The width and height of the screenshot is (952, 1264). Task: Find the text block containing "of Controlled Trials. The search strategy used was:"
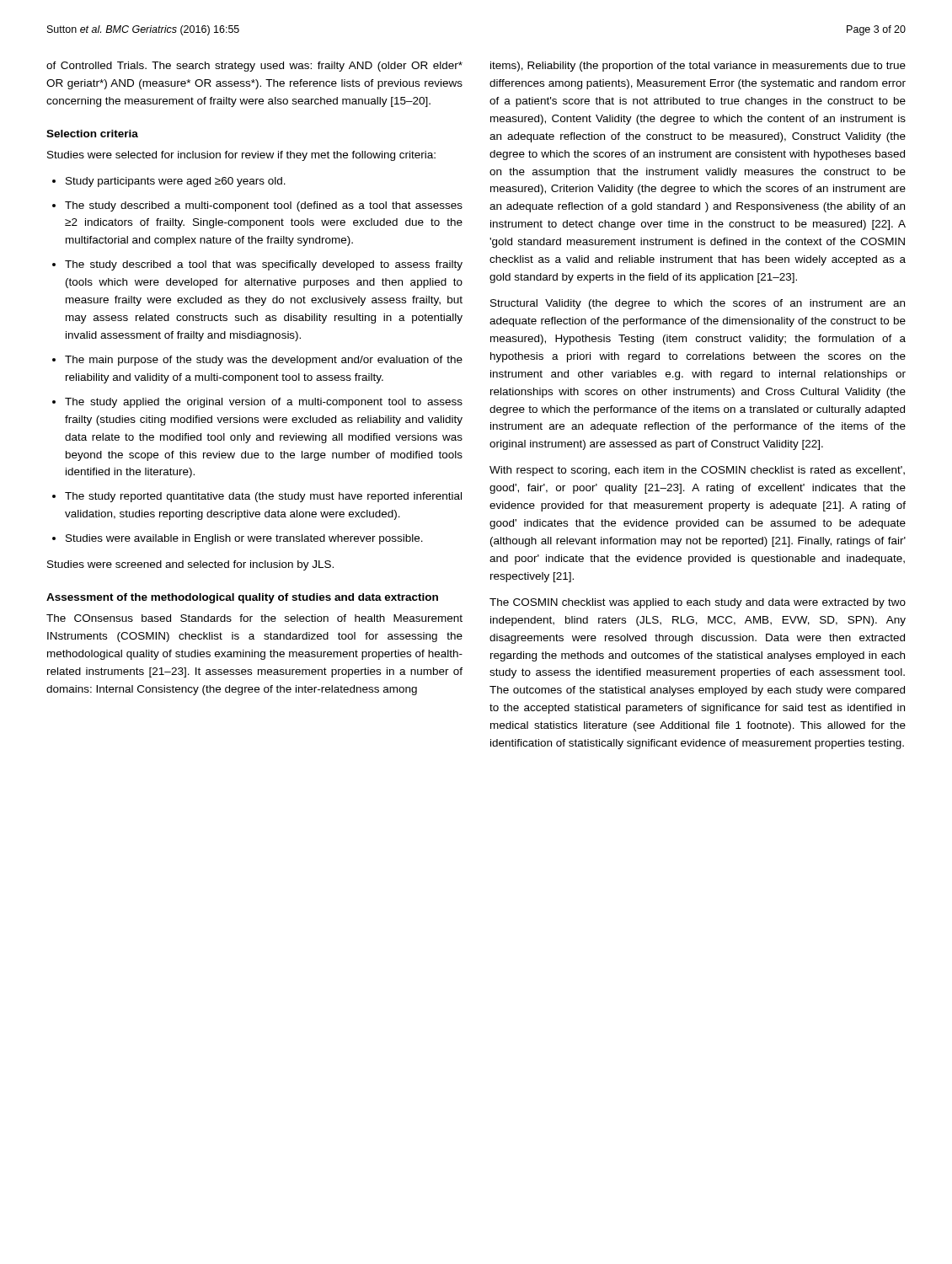click(x=254, y=83)
